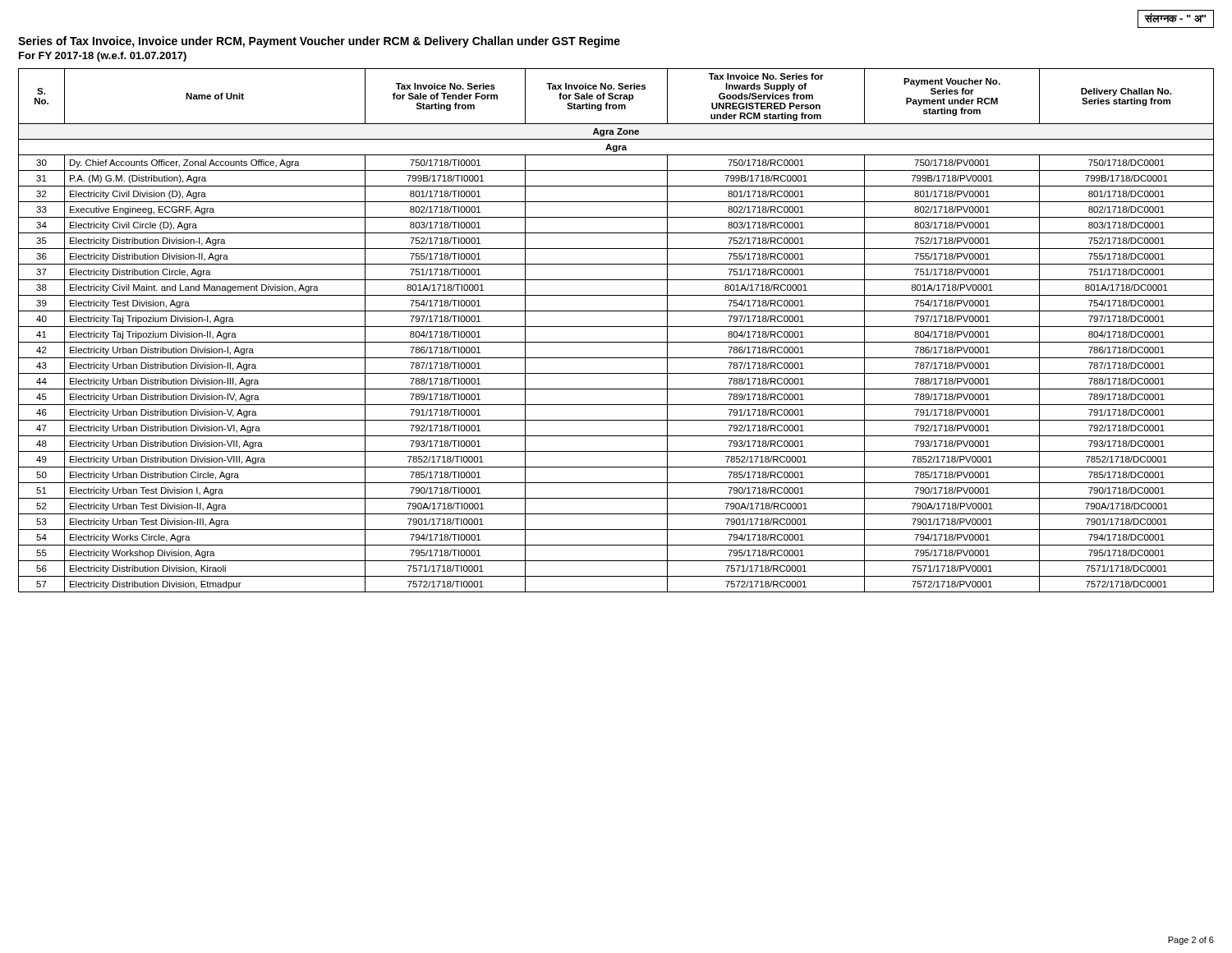Find the table that mentions "Electricity Urban Test Division-II,"
Image resolution: width=1232 pixels, height=953 pixels.
pos(616,330)
